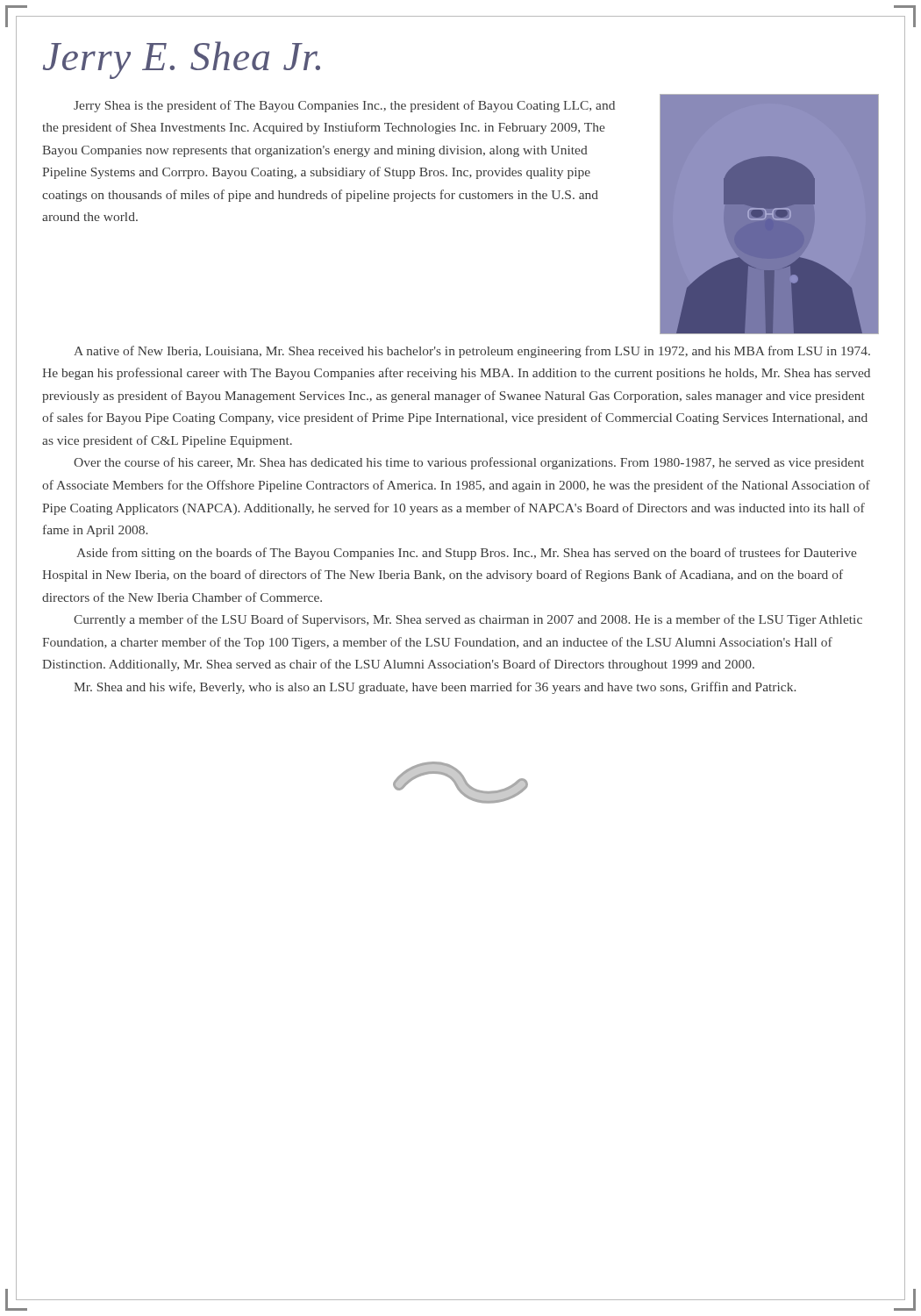Click the passage that begins "Aside from sitting"
The image size is (921, 1316).
(x=460, y=575)
